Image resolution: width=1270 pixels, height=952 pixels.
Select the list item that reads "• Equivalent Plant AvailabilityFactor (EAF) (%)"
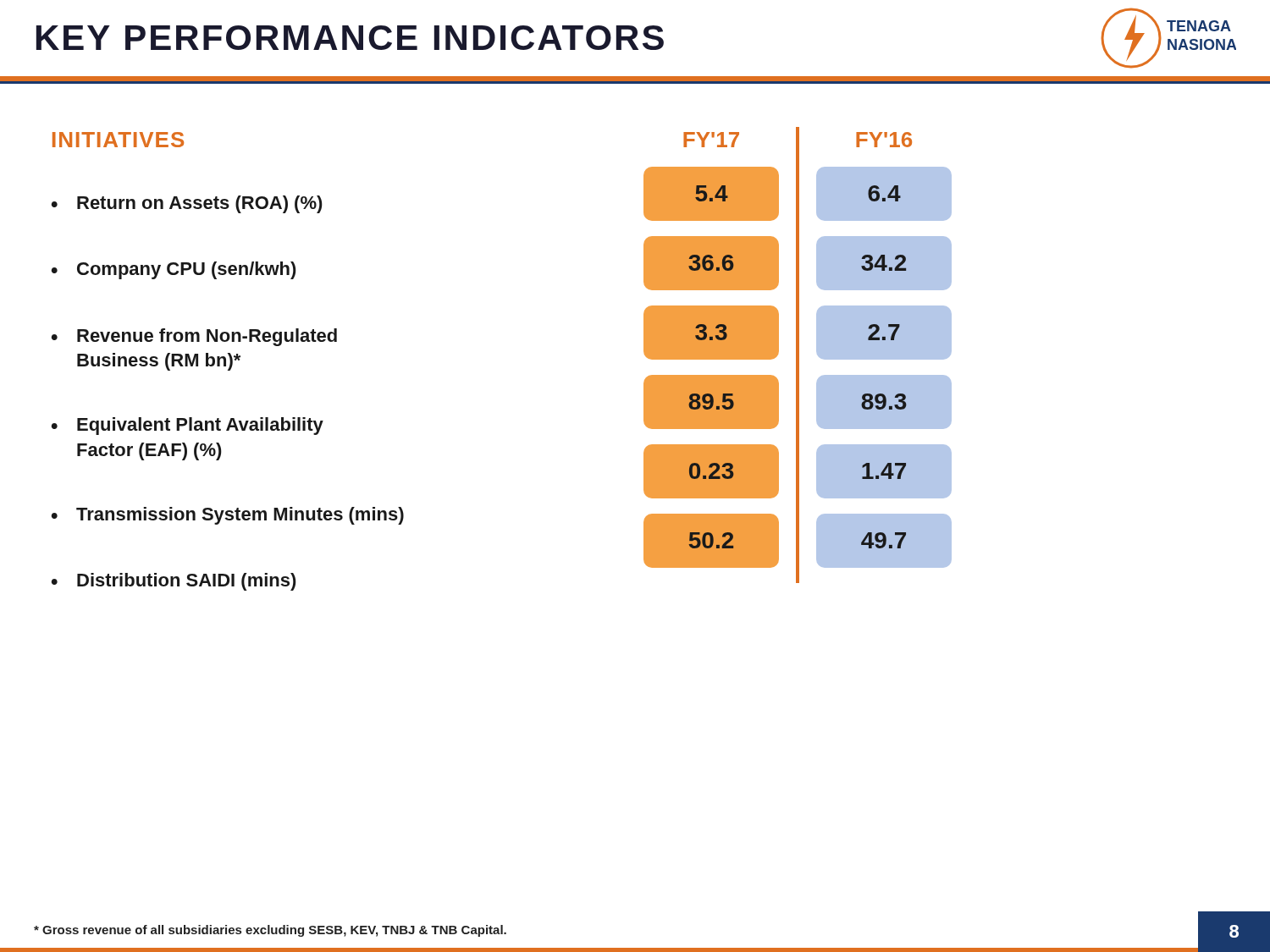(x=187, y=437)
